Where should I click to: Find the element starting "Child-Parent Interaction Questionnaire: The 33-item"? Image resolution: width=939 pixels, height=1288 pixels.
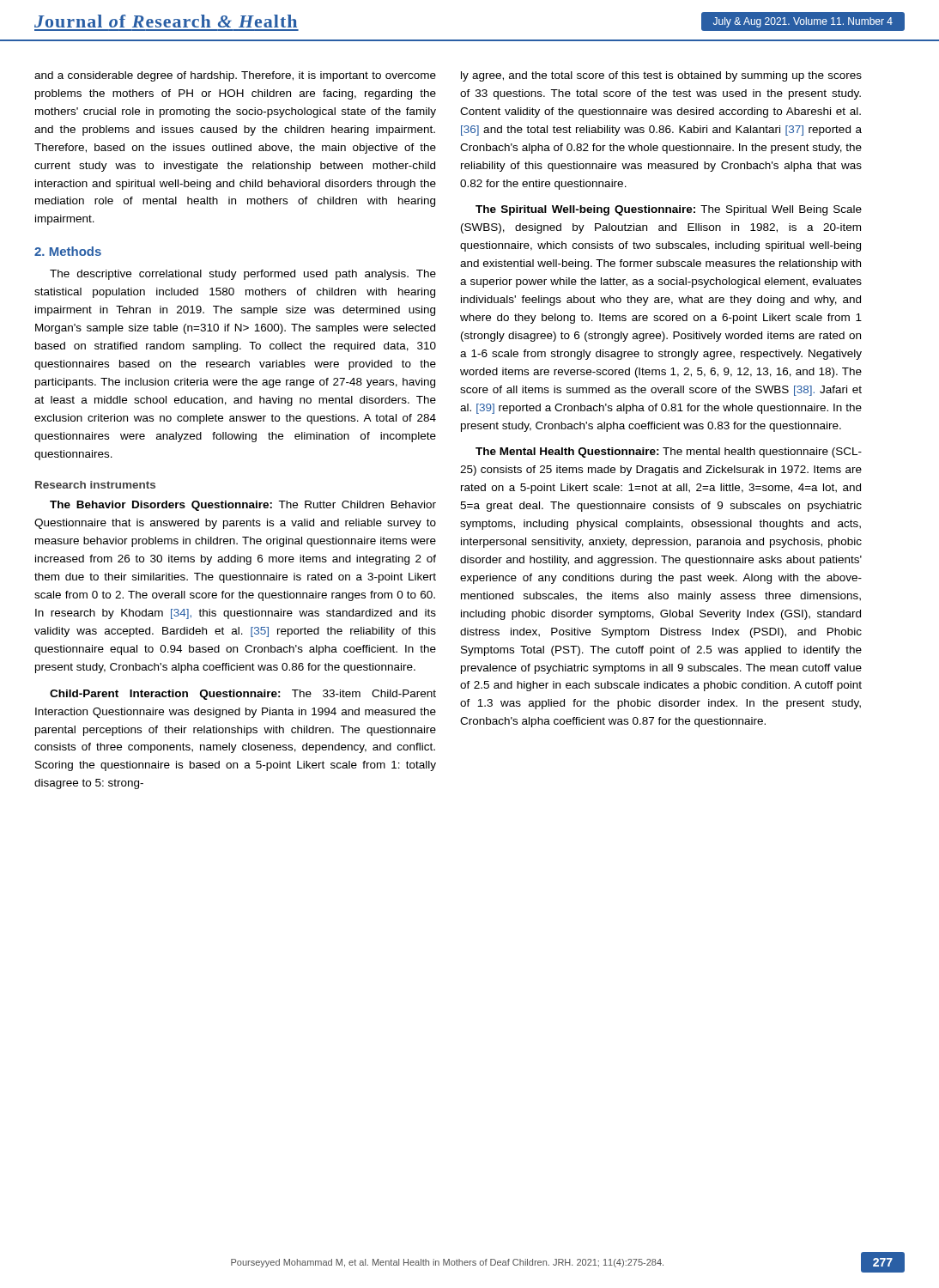coord(235,738)
